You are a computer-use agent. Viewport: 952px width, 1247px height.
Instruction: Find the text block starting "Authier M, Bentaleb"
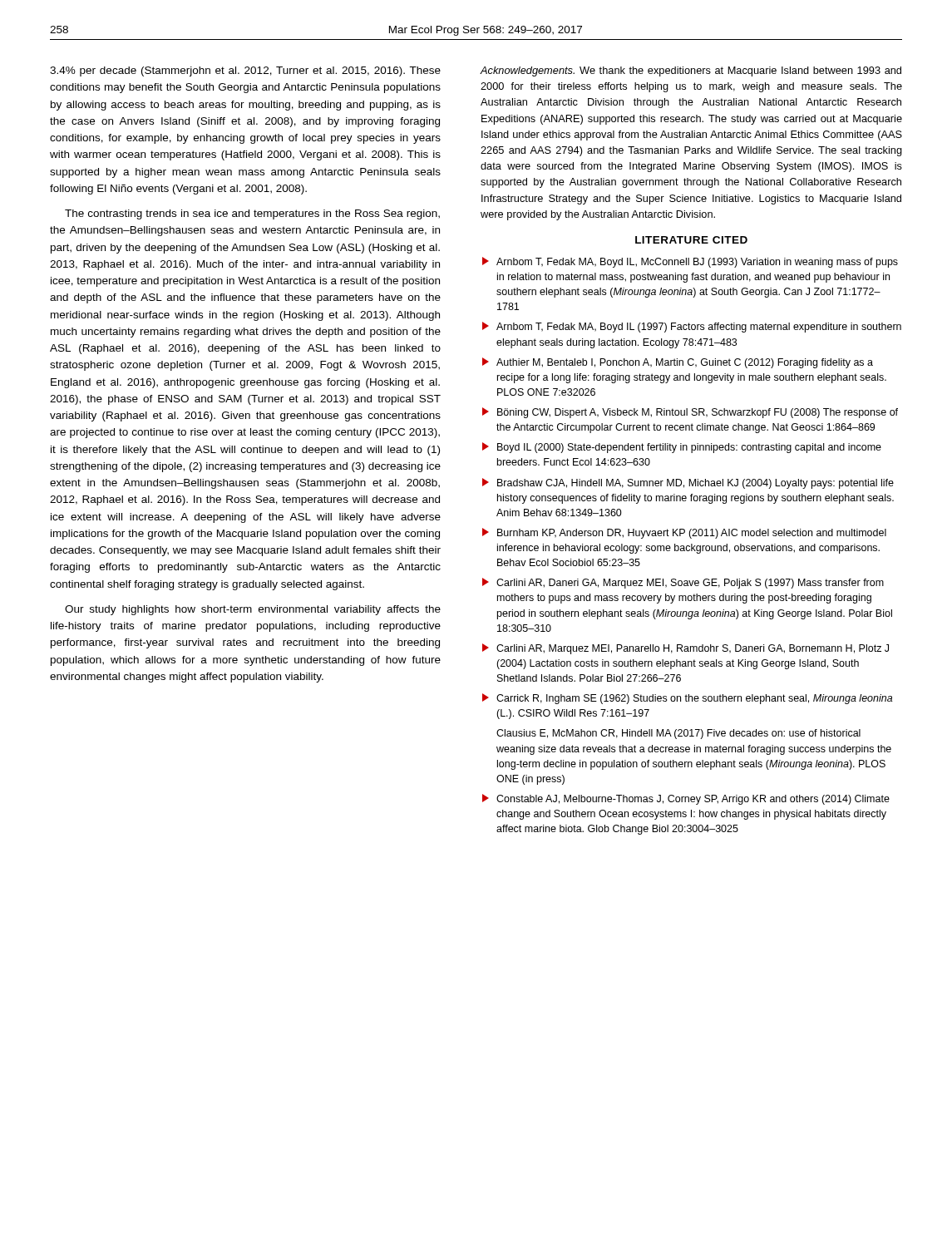(691, 377)
